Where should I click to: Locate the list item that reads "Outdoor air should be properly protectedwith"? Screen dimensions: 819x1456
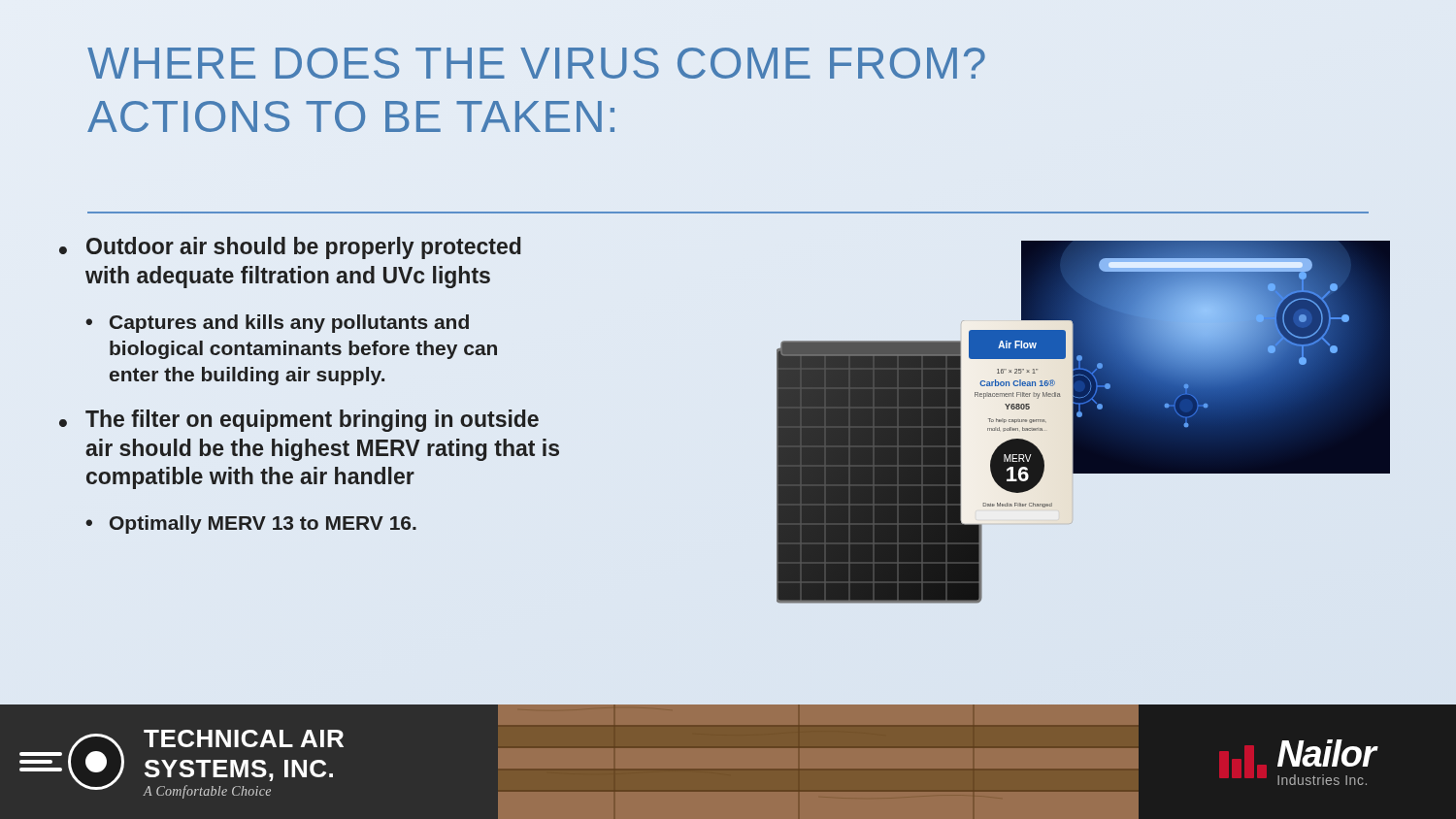coord(304,261)
